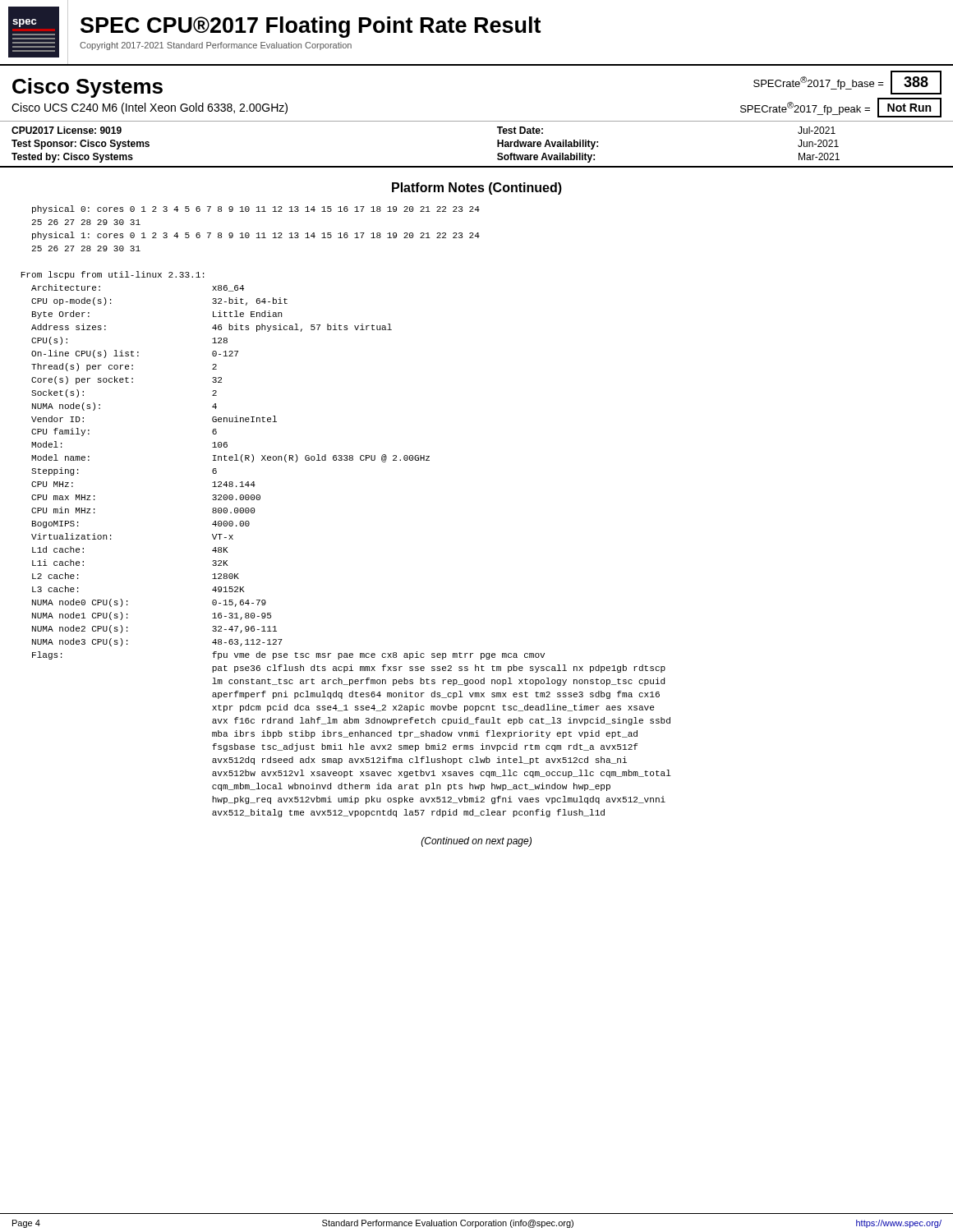This screenshot has width=953, height=1232.
Task: Find the block on this page that starts "physical 0: cores 0"
Action: (x=256, y=209)
